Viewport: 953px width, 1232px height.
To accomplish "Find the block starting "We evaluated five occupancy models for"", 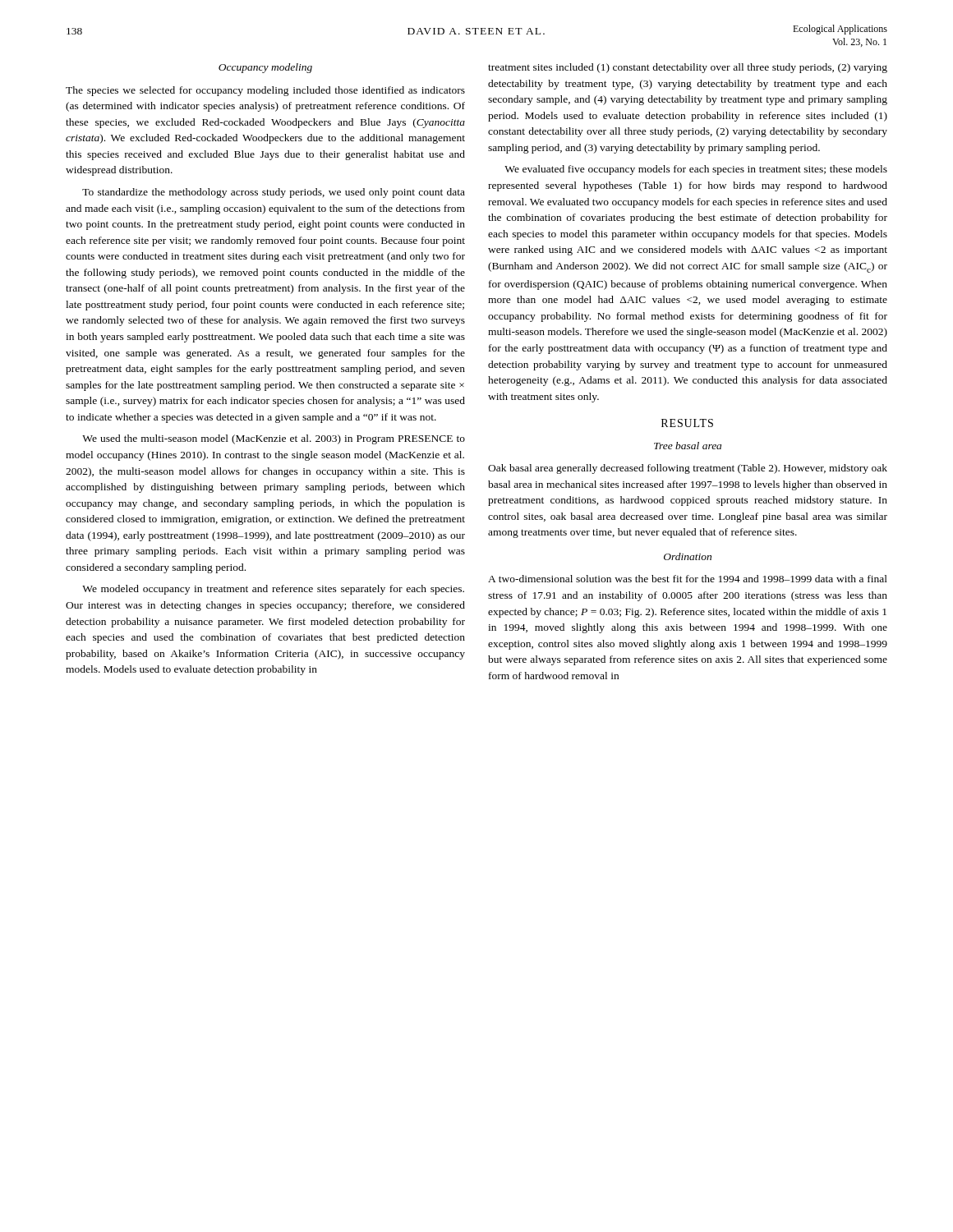I will tap(688, 283).
